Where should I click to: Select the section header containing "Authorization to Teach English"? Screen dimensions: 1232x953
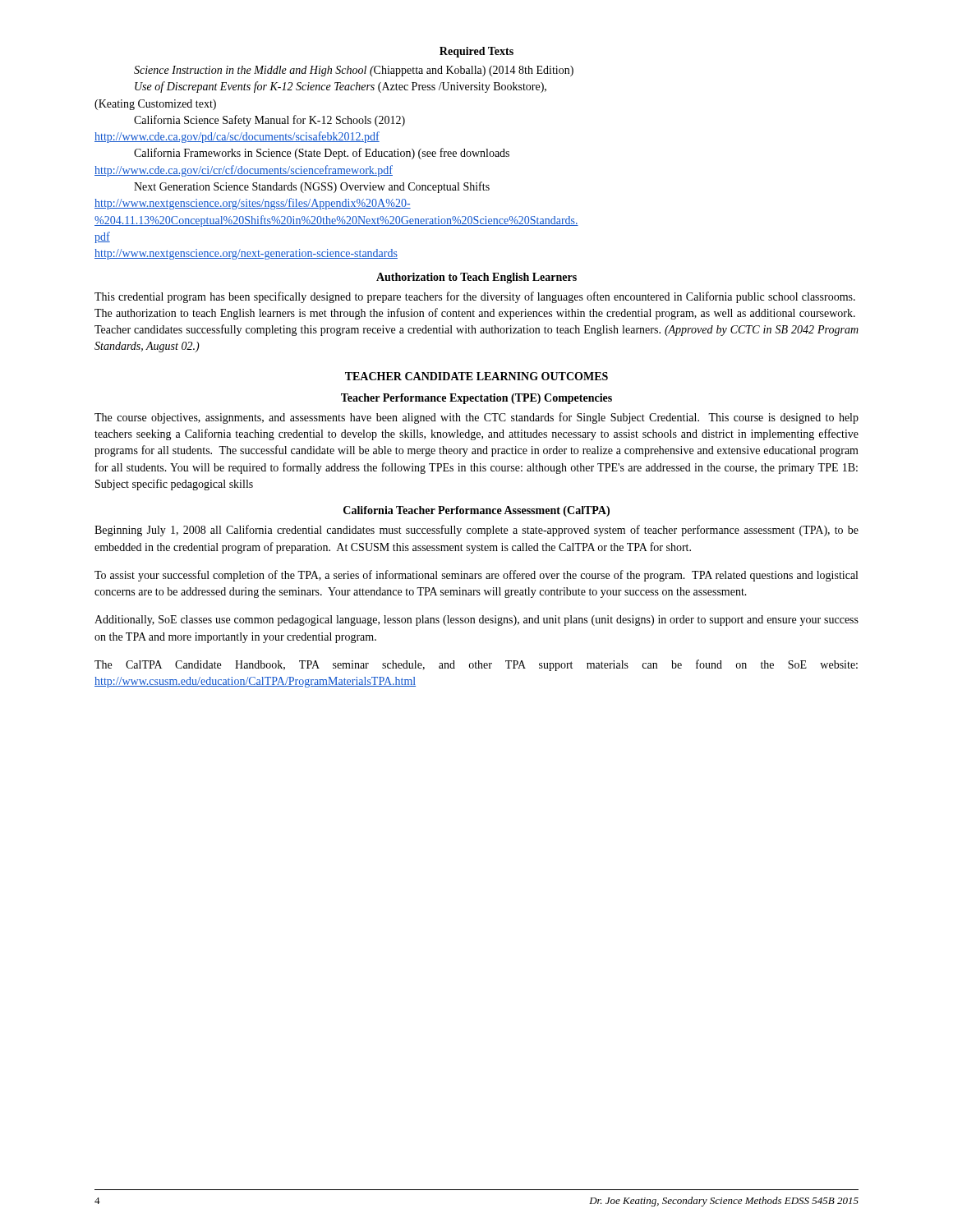tap(476, 277)
